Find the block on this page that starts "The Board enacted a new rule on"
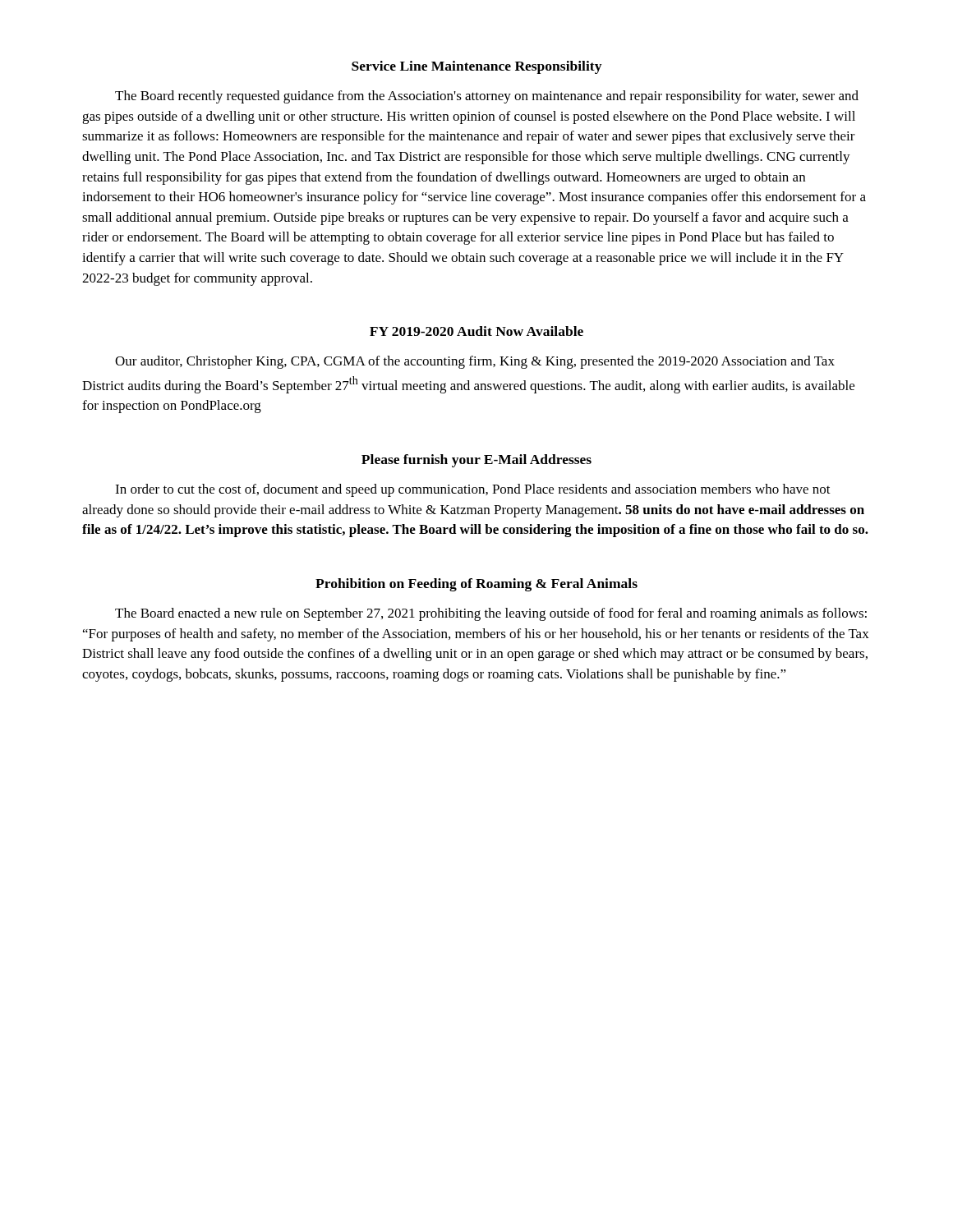 pyautogui.click(x=476, y=644)
